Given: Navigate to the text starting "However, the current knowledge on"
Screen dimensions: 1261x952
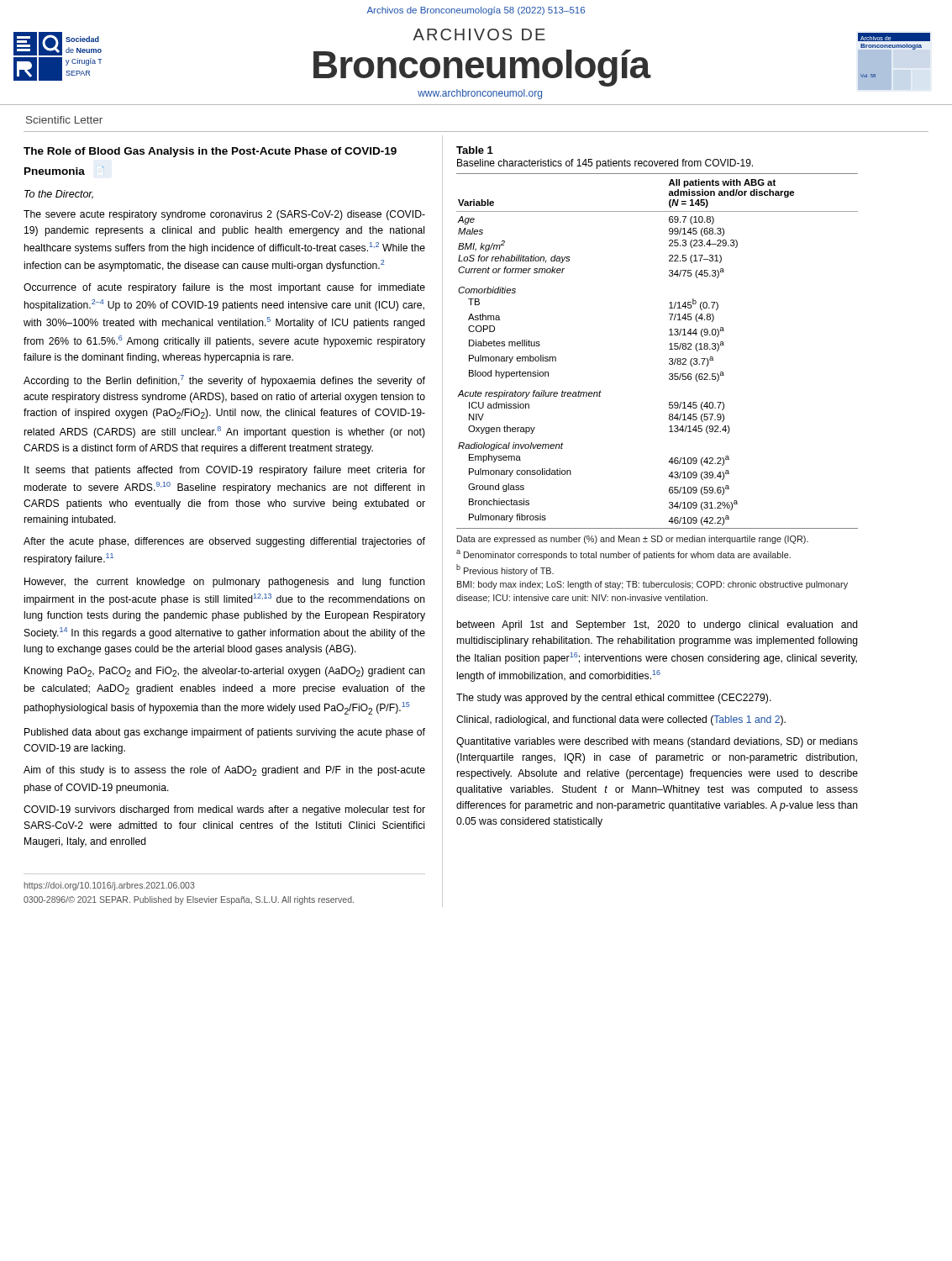Looking at the screenshot, I should [224, 615].
